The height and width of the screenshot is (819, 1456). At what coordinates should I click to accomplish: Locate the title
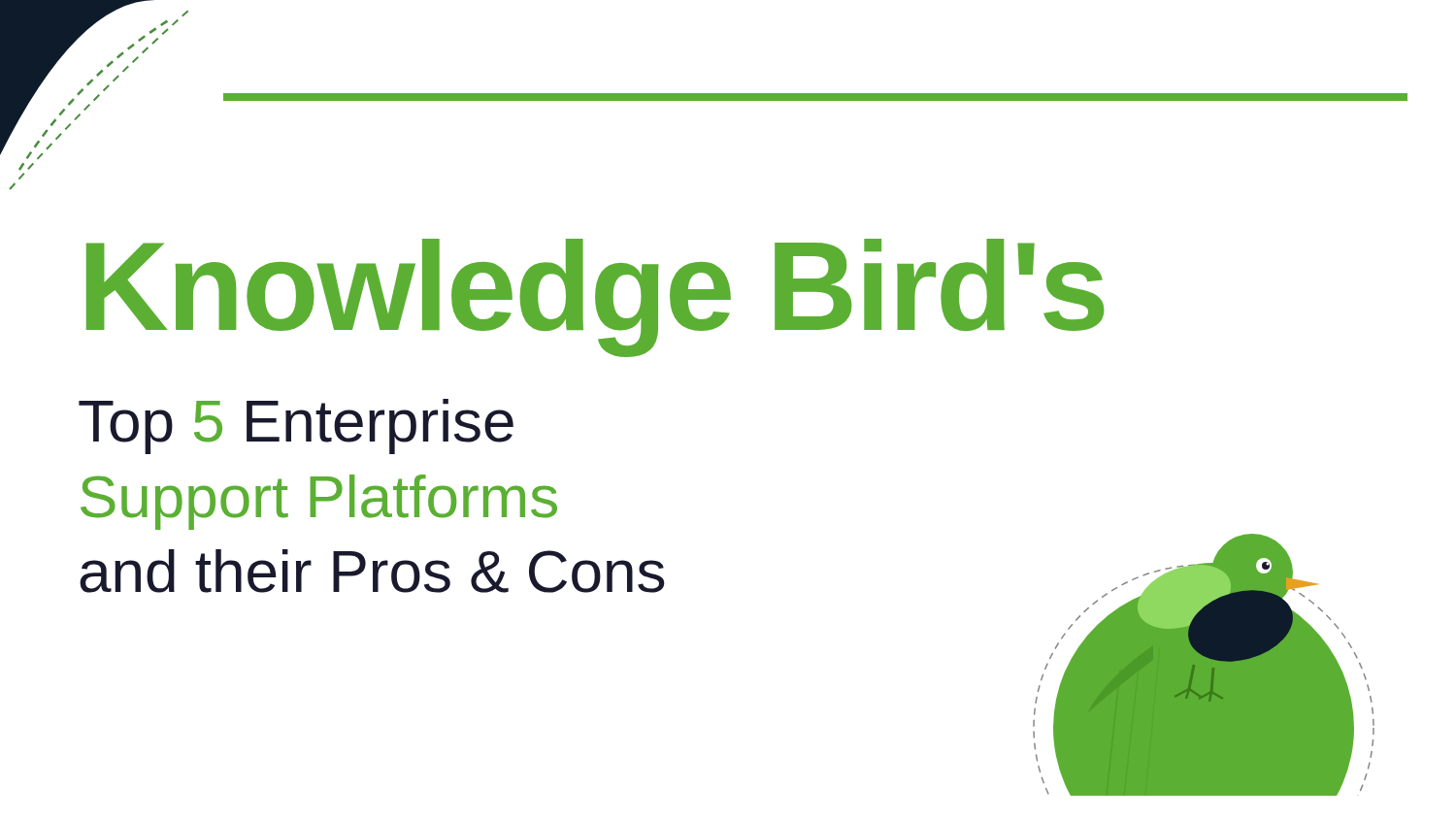[x=592, y=286]
